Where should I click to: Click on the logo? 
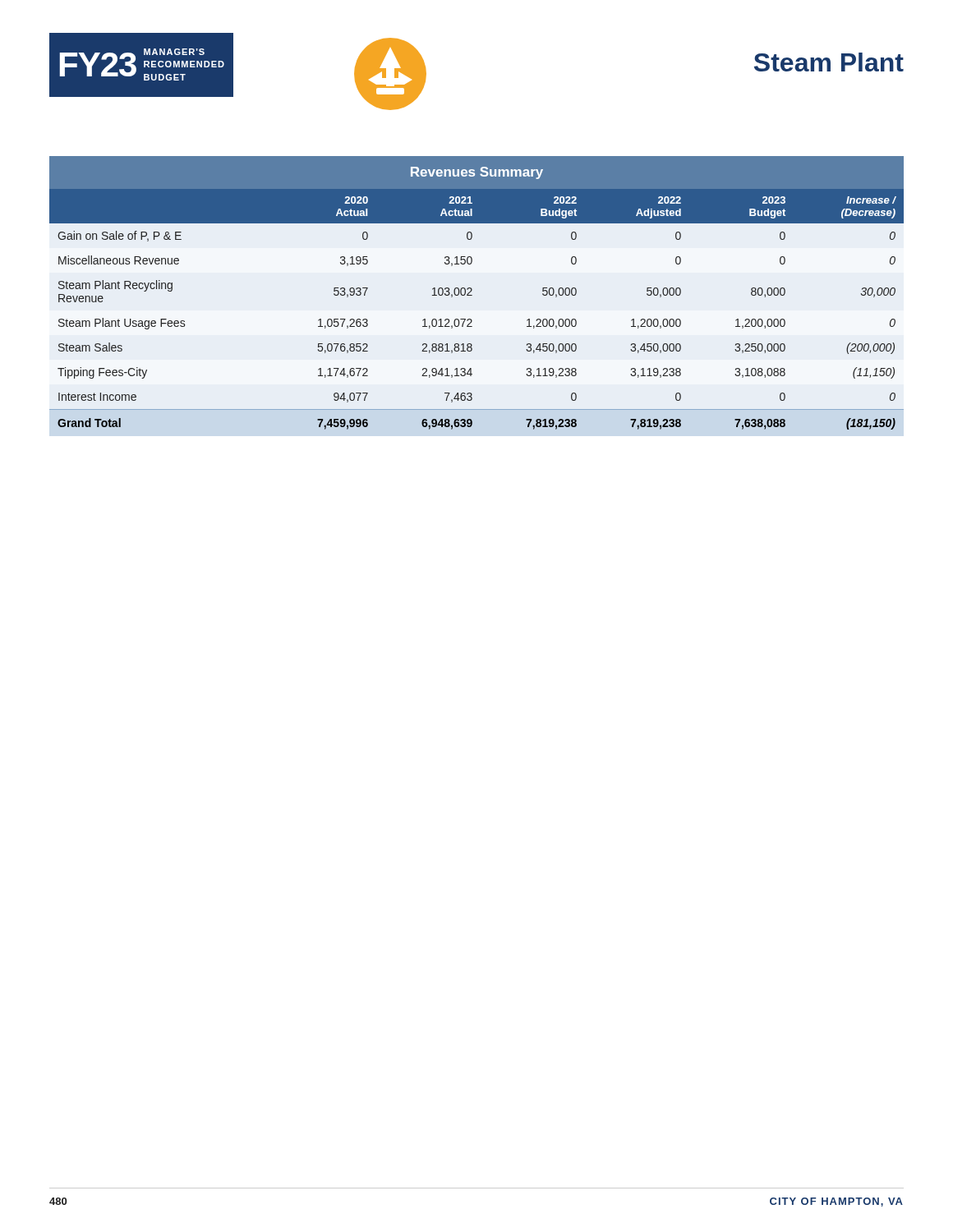[141, 65]
